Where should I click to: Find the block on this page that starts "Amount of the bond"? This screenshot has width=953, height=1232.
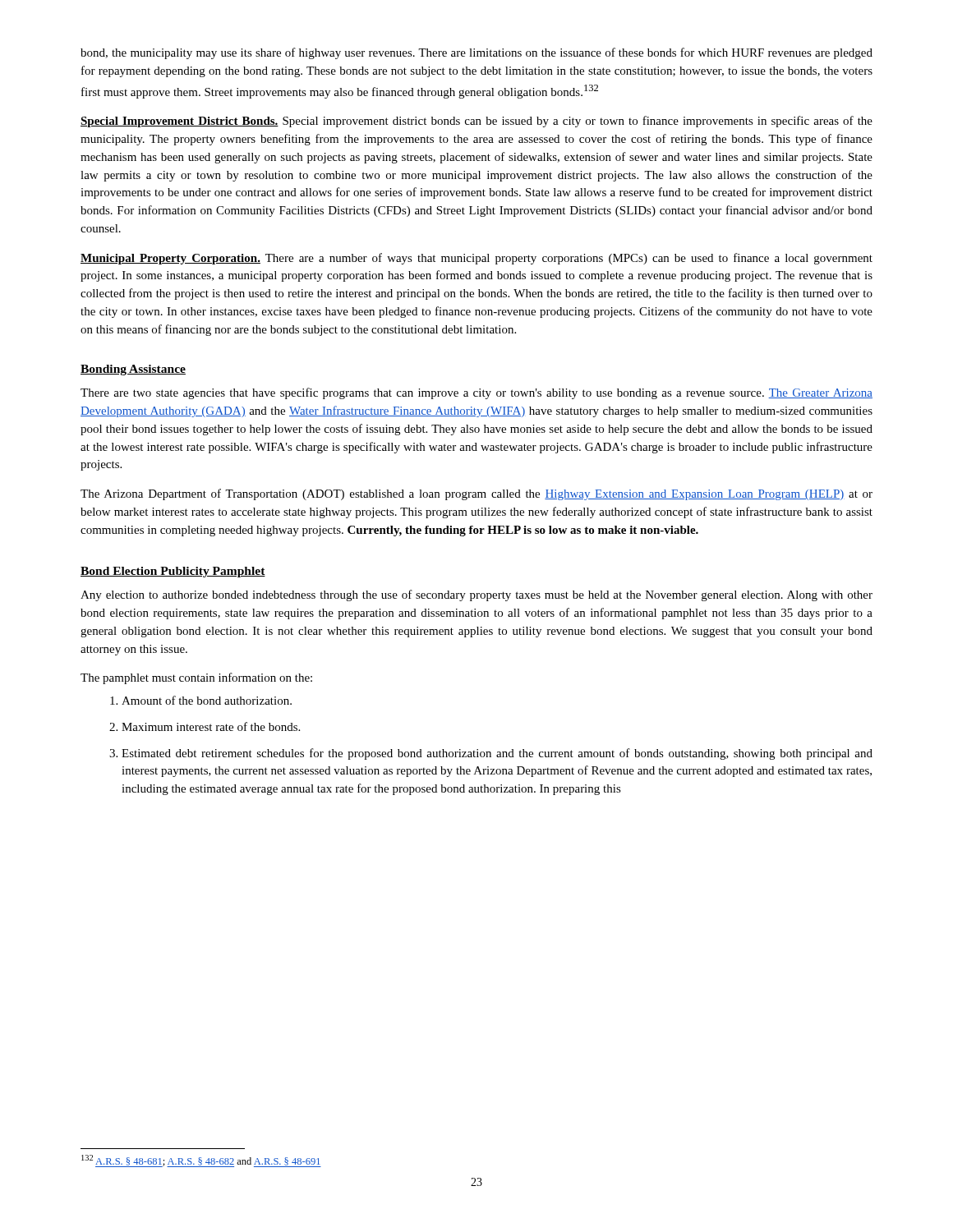point(207,701)
